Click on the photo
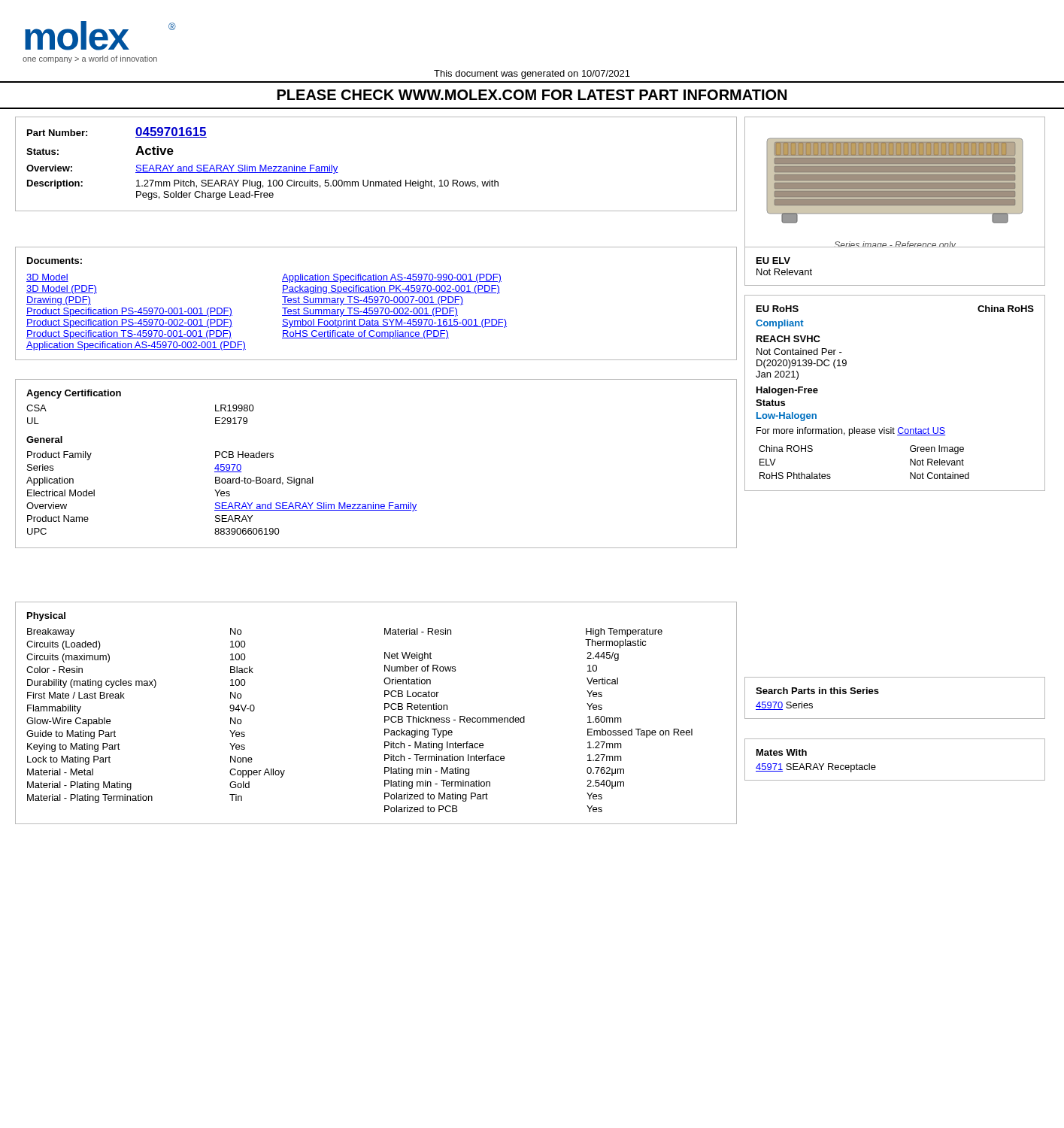The width and height of the screenshot is (1064, 1128). click(x=895, y=187)
